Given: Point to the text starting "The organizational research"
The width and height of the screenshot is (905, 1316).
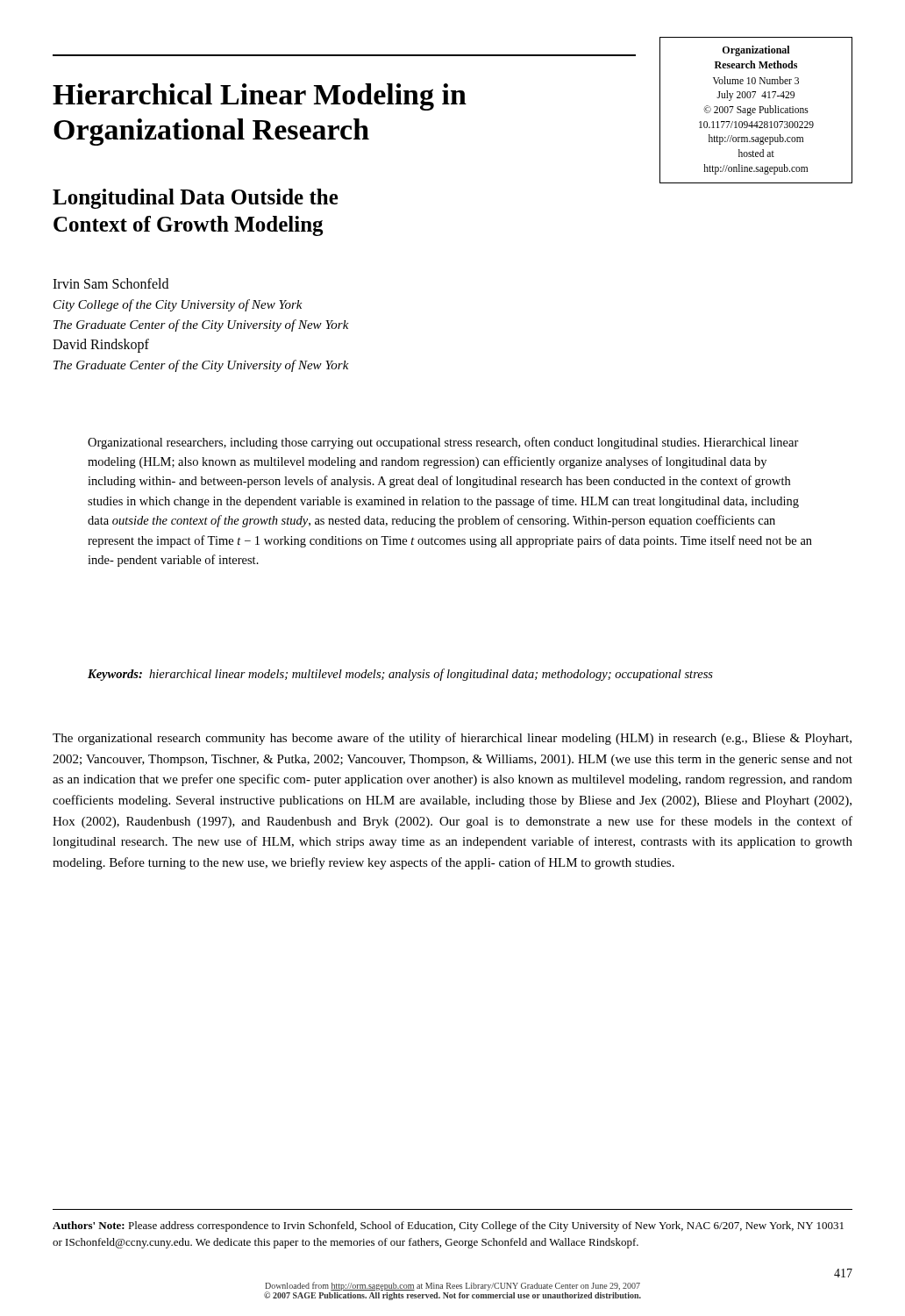Looking at the screenshot, I should (452, 801).
